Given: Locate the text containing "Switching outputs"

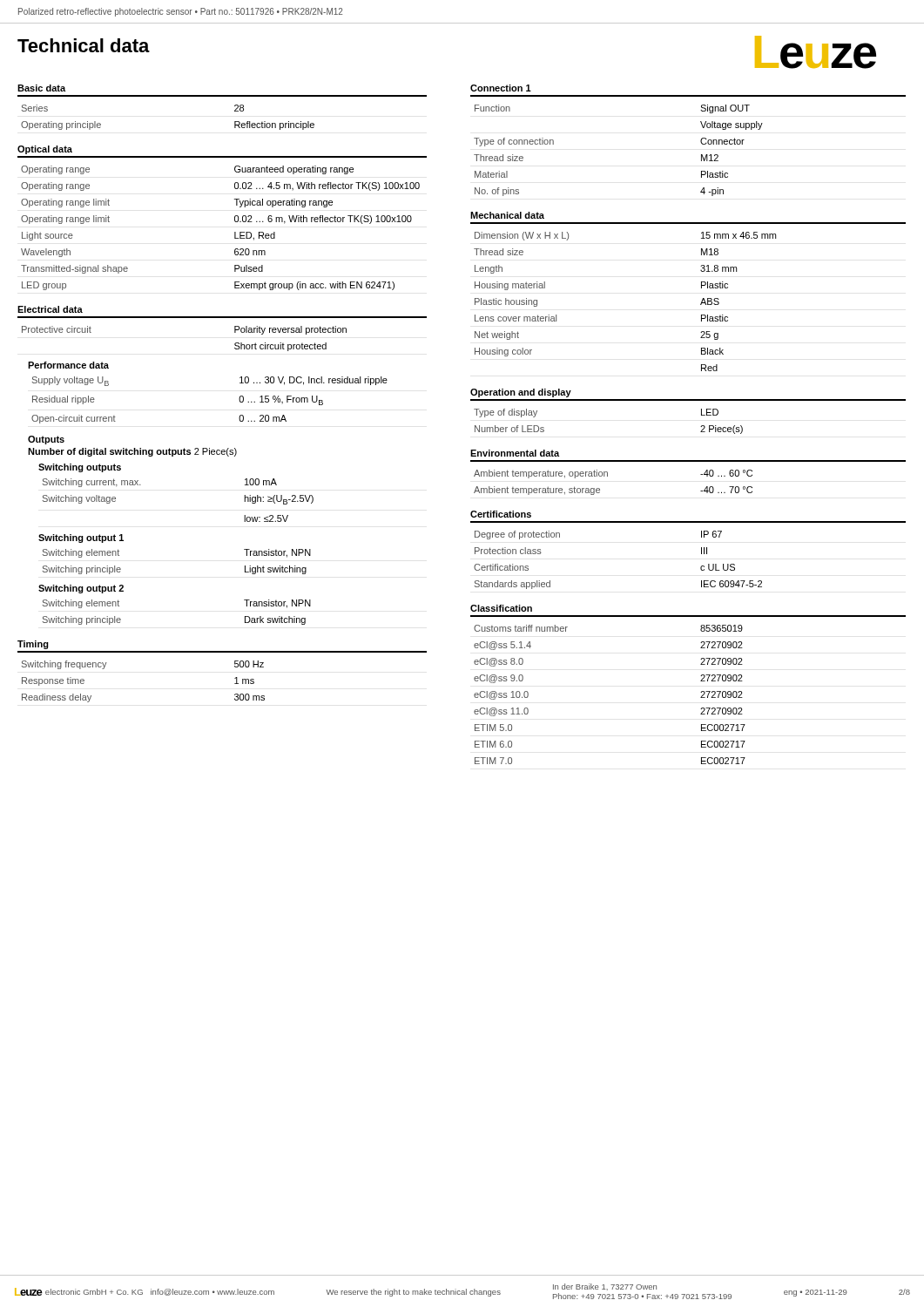Looking at the screenshot, I should pyautogui.click(x=80, y=467).
